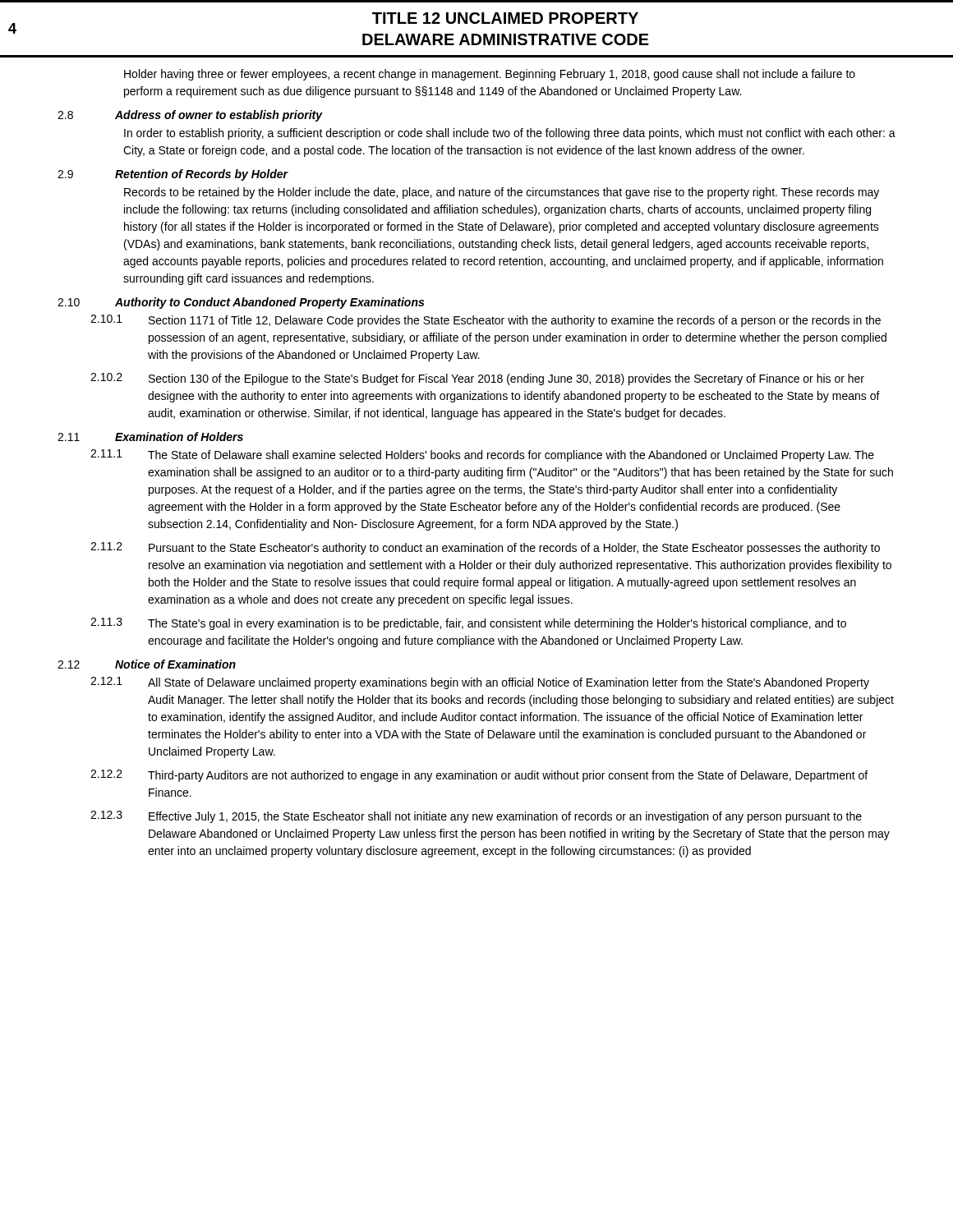This screenshot has width=953, height=1232.
Task: Point to the text starting "Records to be"
Action: point(504,235)
